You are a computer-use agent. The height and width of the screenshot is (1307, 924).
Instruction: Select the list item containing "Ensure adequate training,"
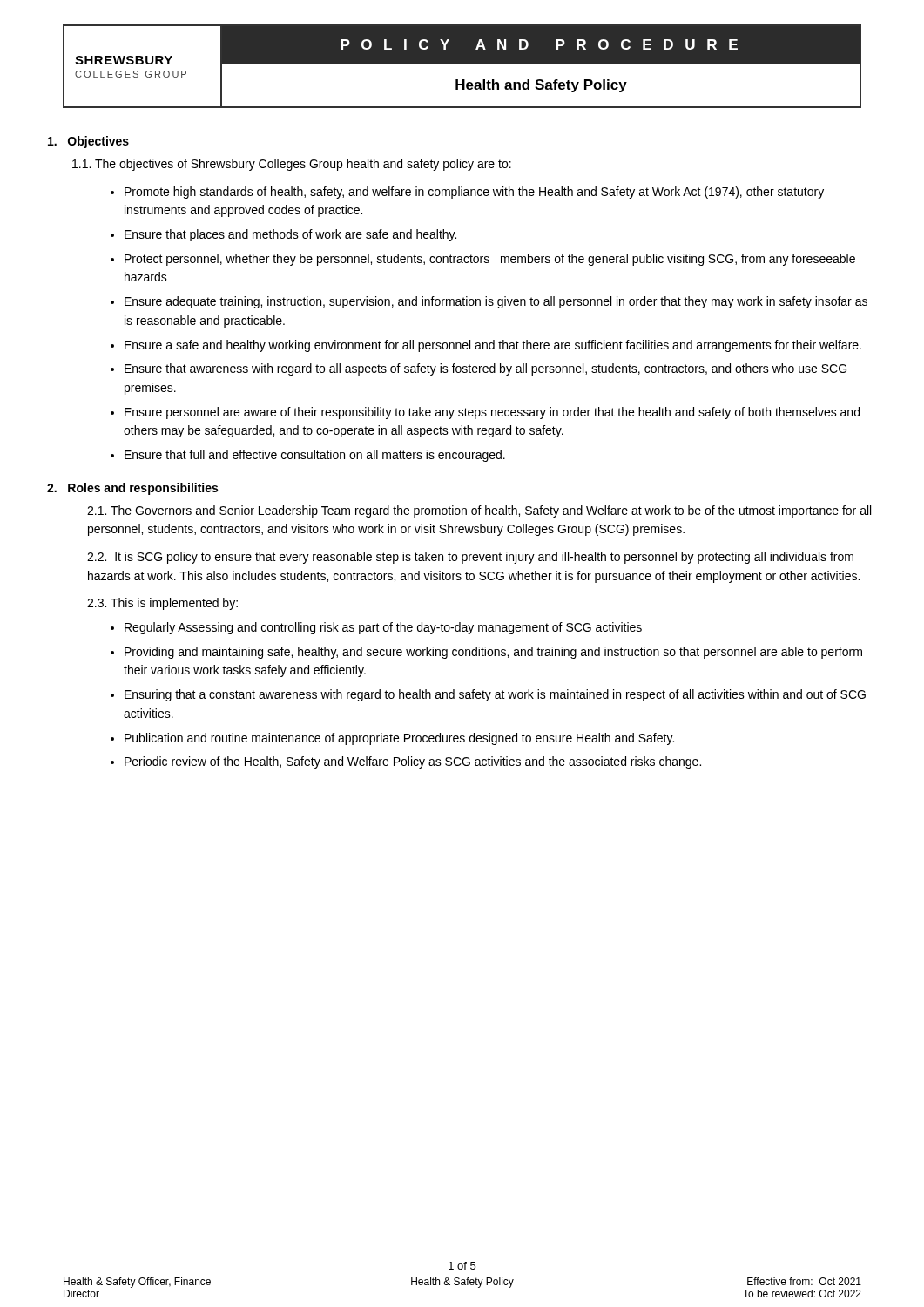point(496,311)
